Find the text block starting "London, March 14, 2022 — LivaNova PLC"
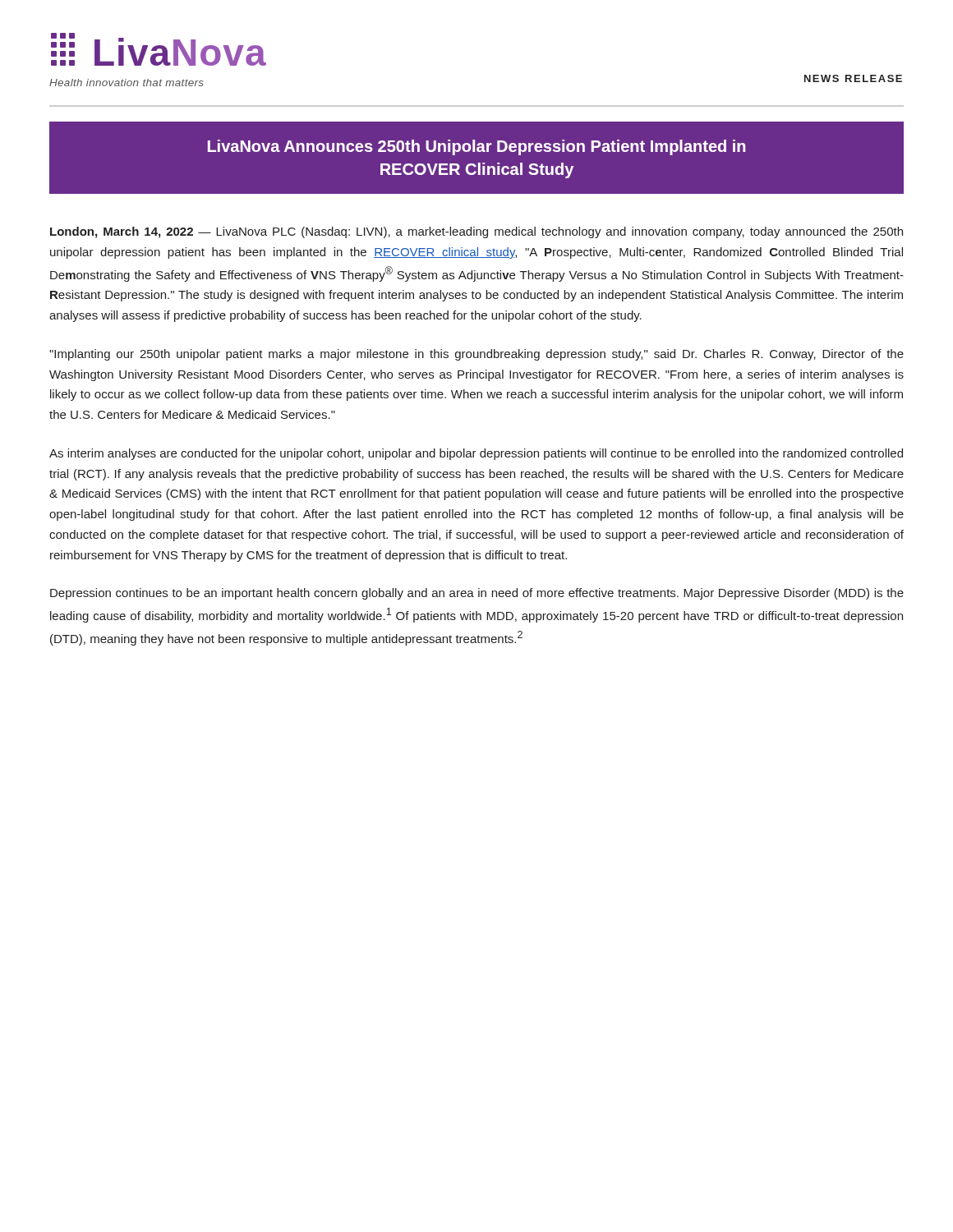The image size is (953, 1232). coord(476,273)
